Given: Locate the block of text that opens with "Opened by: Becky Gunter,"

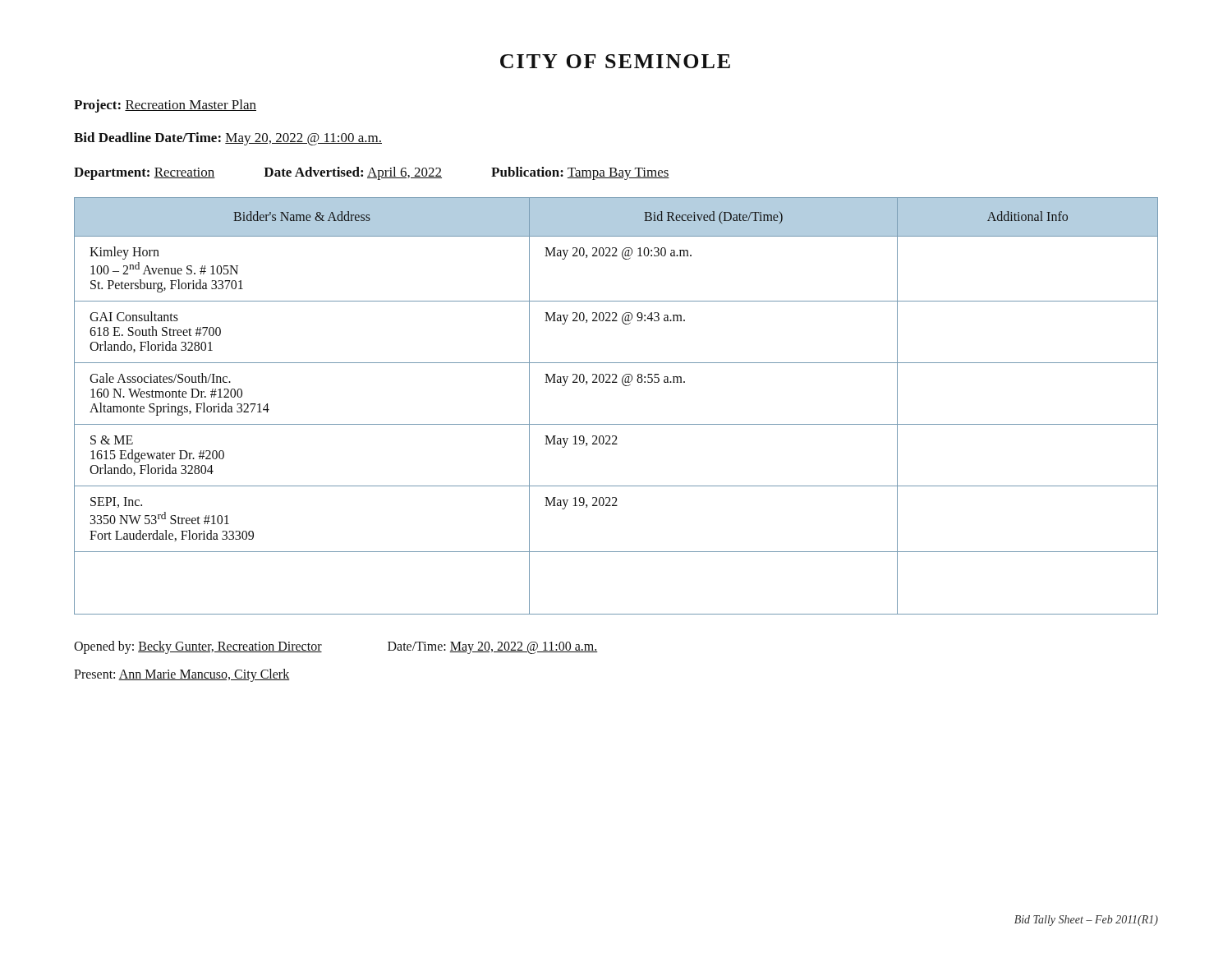Looking at the screenshot, I should (175, 647).
